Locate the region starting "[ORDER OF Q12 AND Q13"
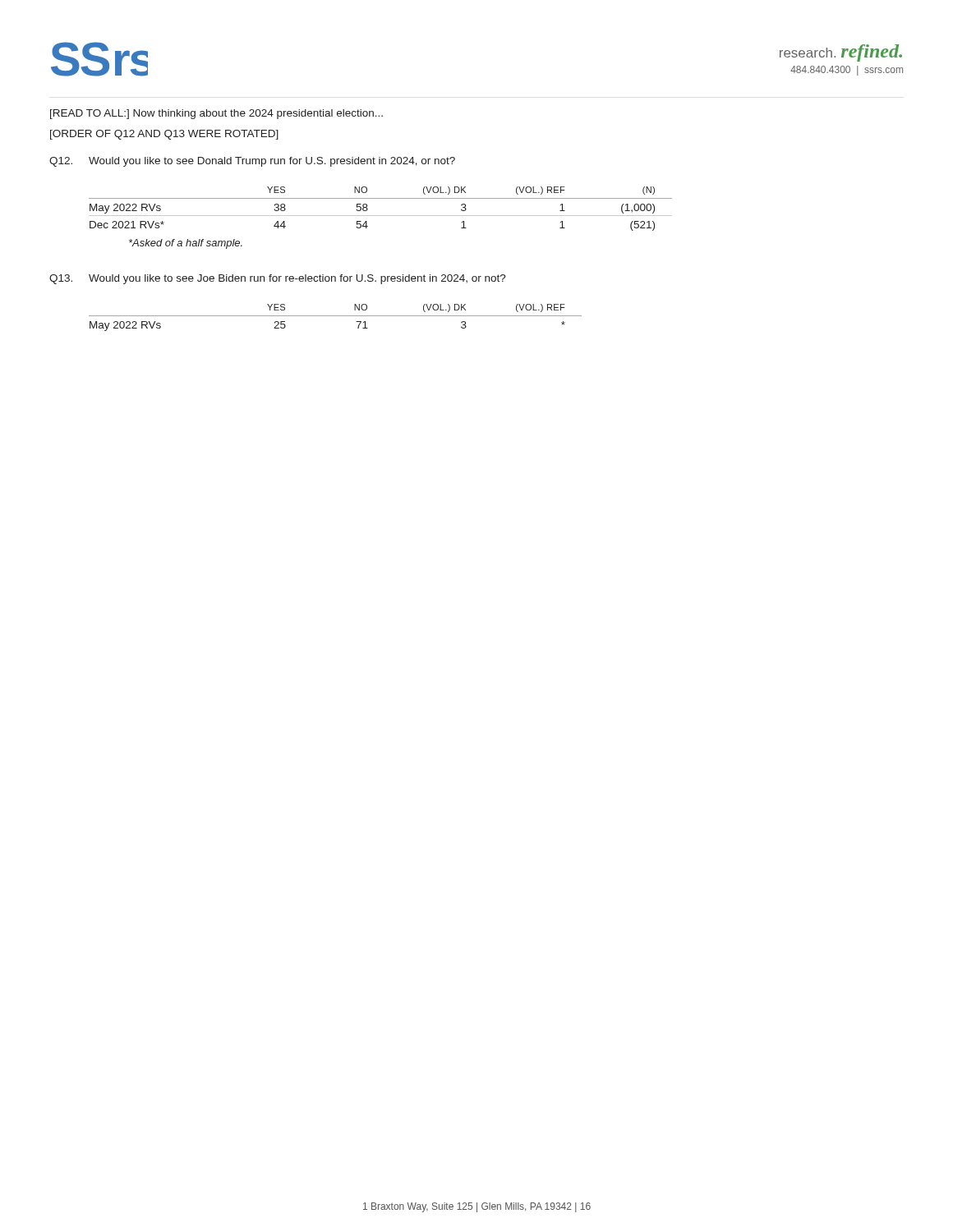 (164, 133)
